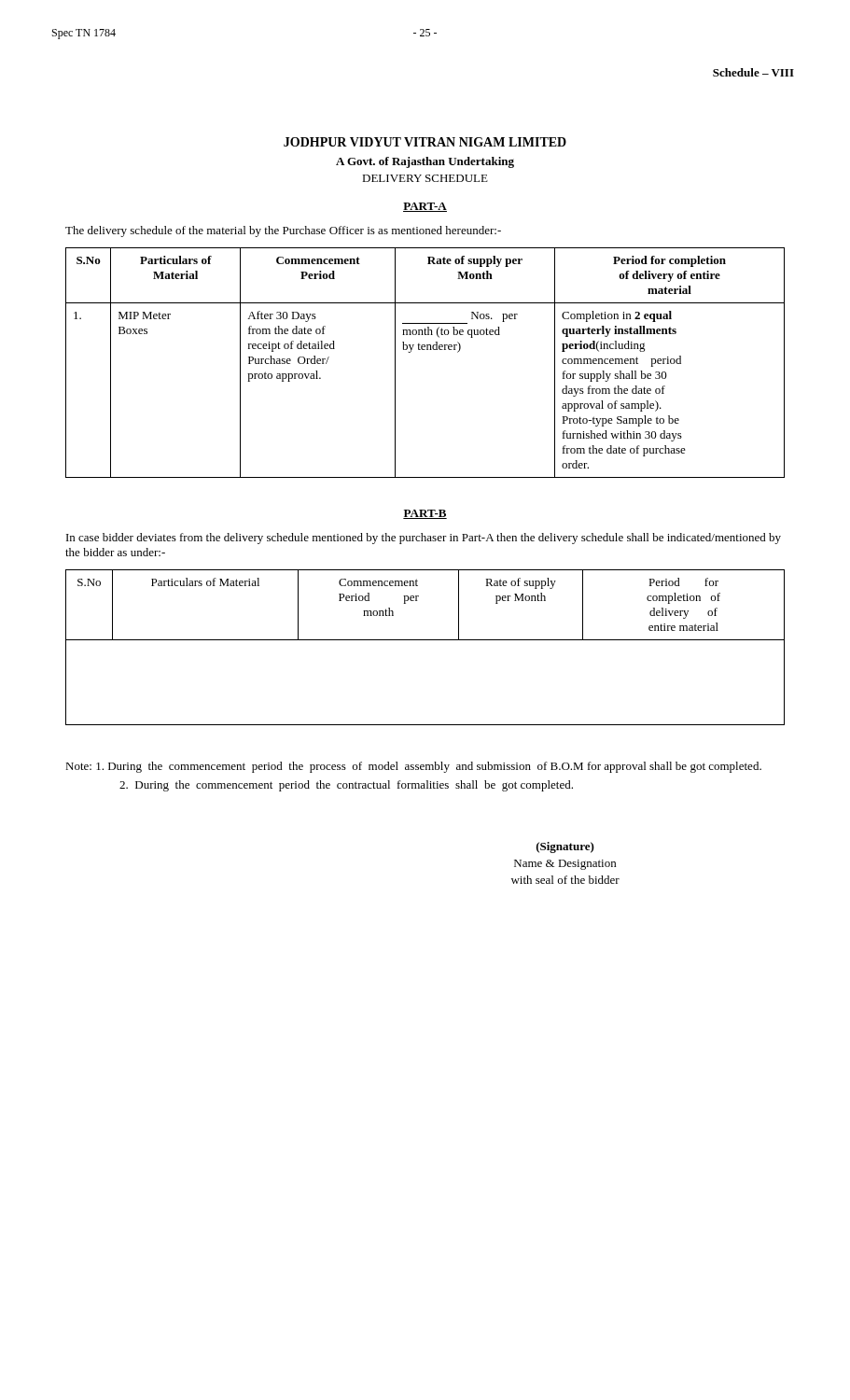Locate the passage starting "Note: 1. During the commencement period"
Screen dimensions: 1400x850
coord(425,776)
